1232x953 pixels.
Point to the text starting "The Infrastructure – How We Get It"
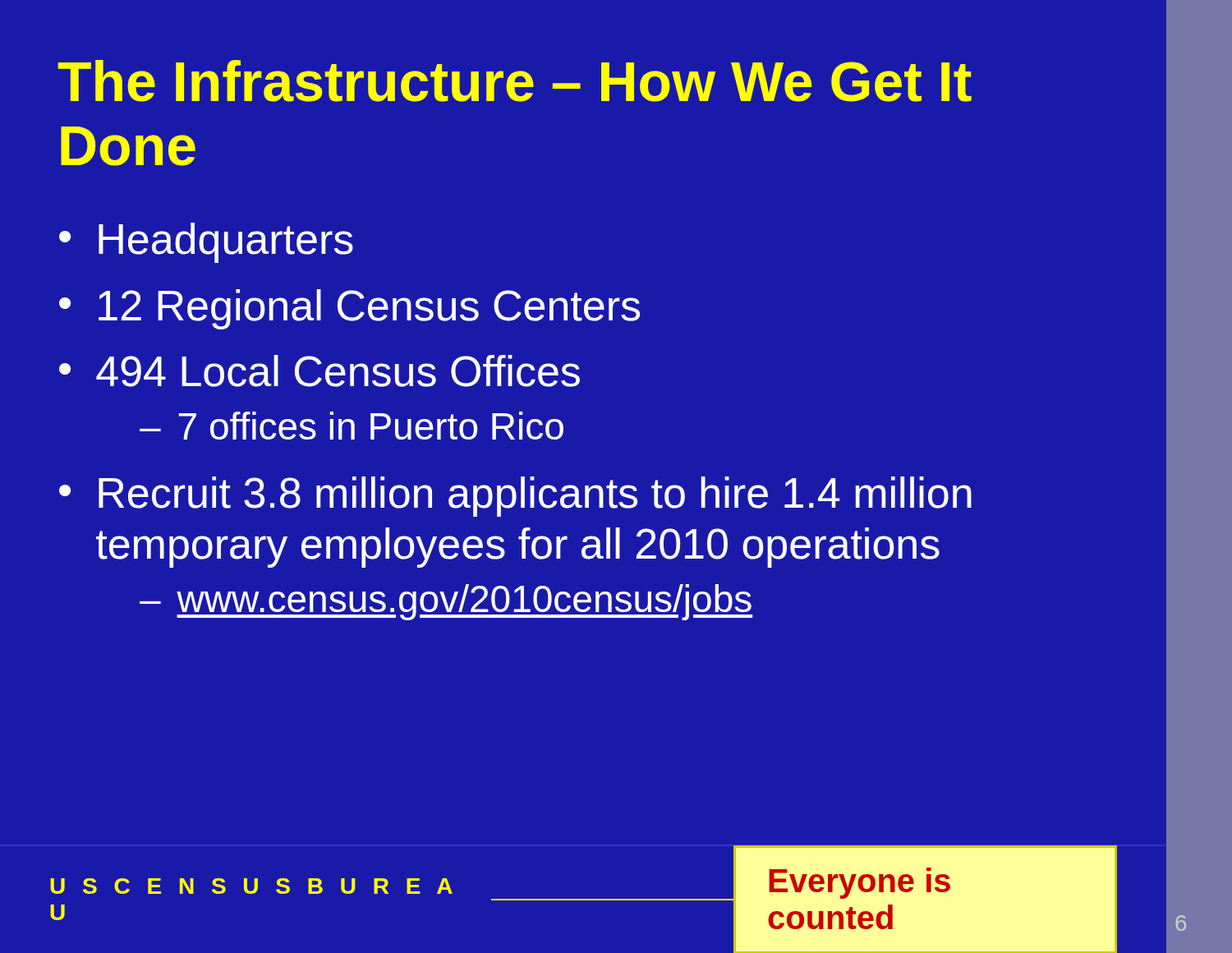[515, 113]
